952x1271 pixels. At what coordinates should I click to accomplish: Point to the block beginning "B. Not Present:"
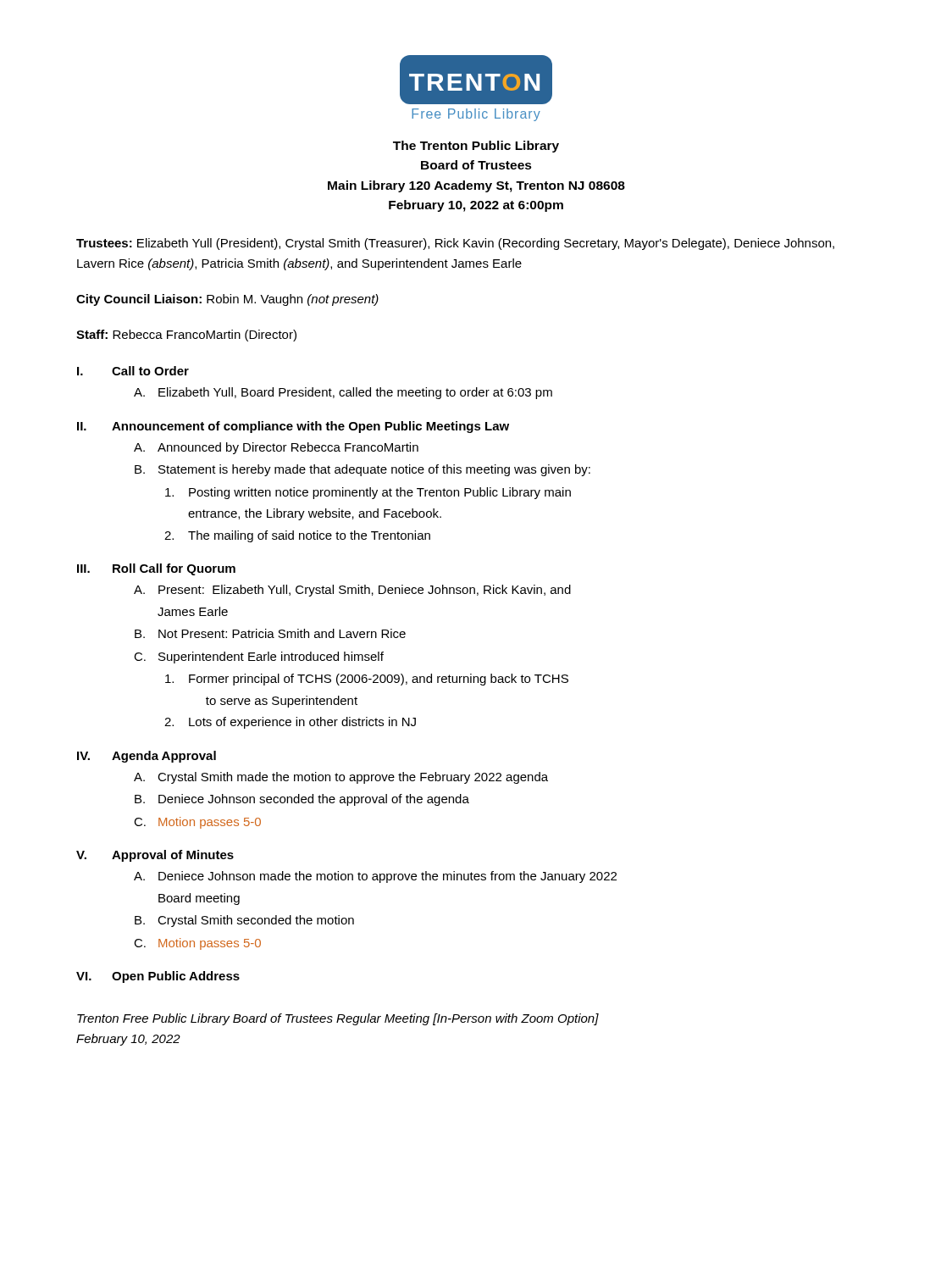pos(270,634)
